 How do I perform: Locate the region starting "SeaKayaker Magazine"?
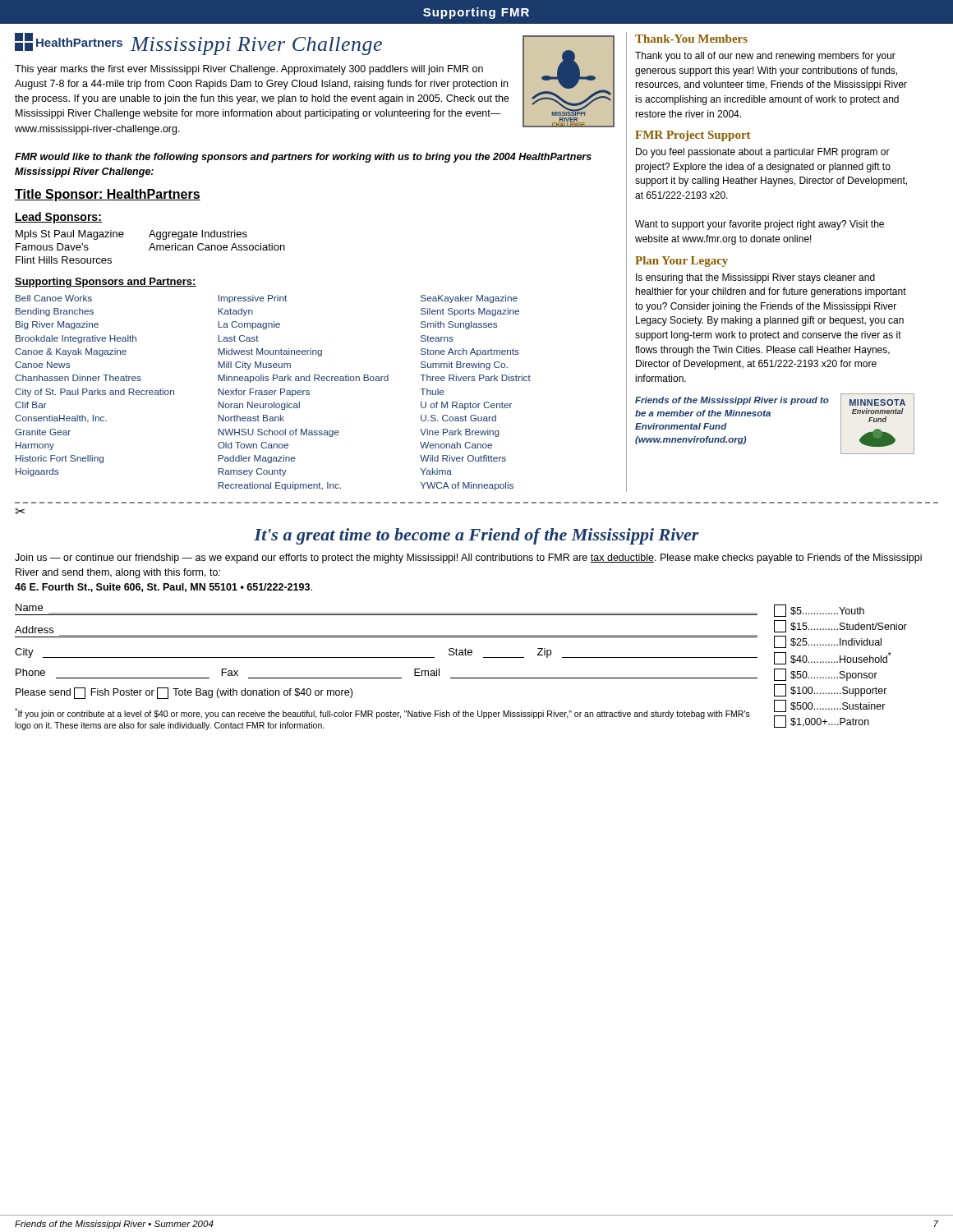[469, 298]
